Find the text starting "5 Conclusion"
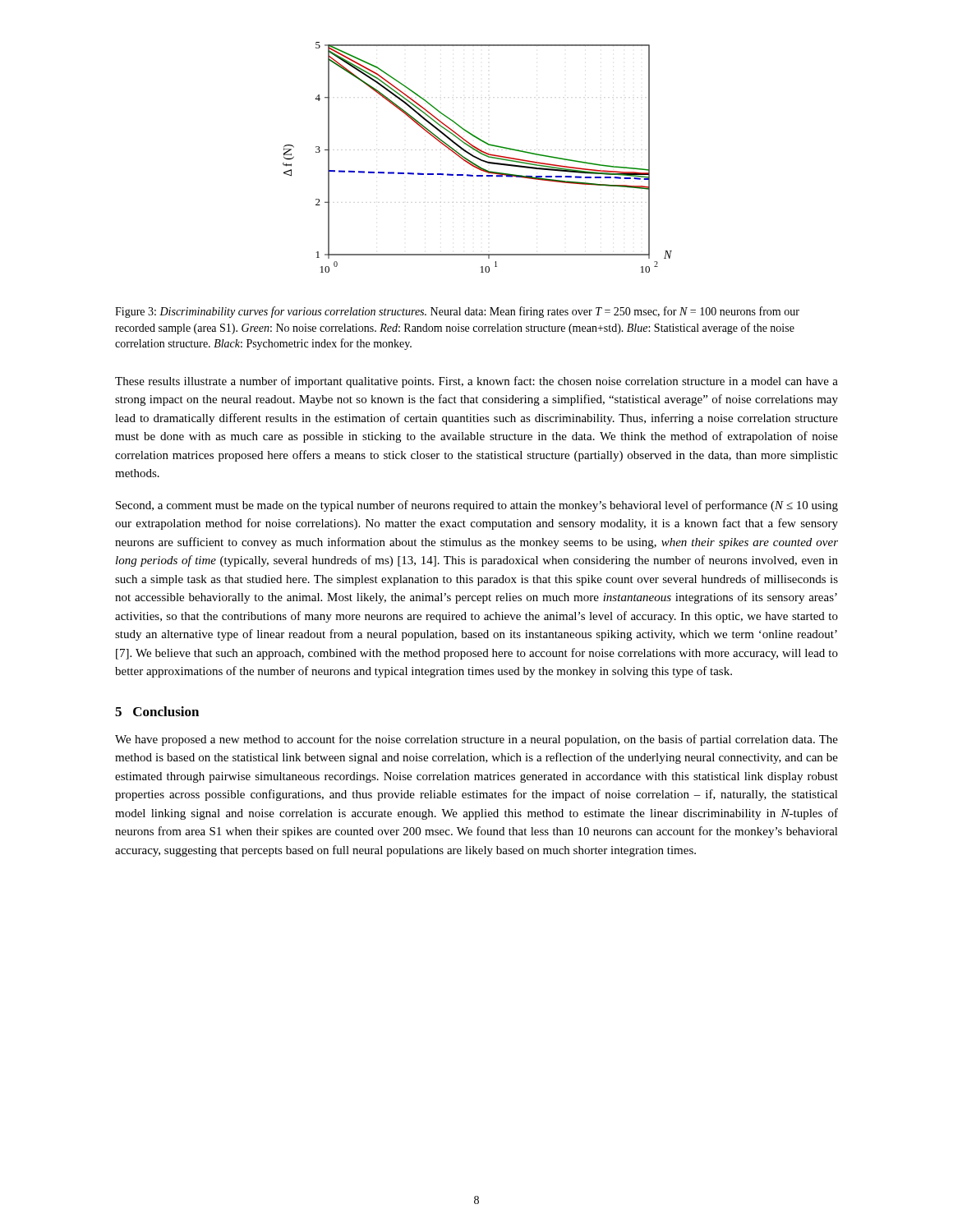 click(x=157, y=712)
